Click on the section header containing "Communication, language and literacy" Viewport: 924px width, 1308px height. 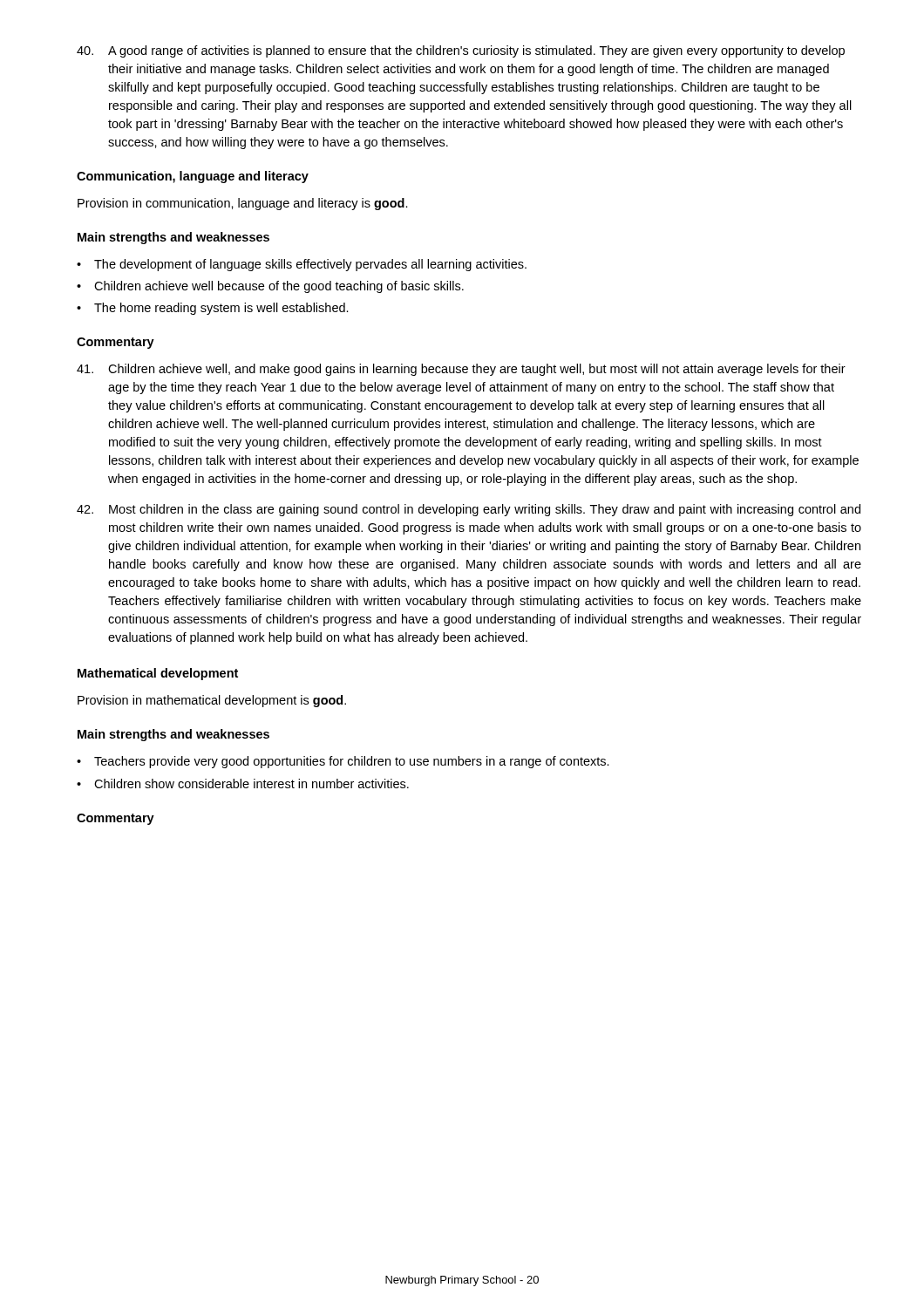click(193, 176)
